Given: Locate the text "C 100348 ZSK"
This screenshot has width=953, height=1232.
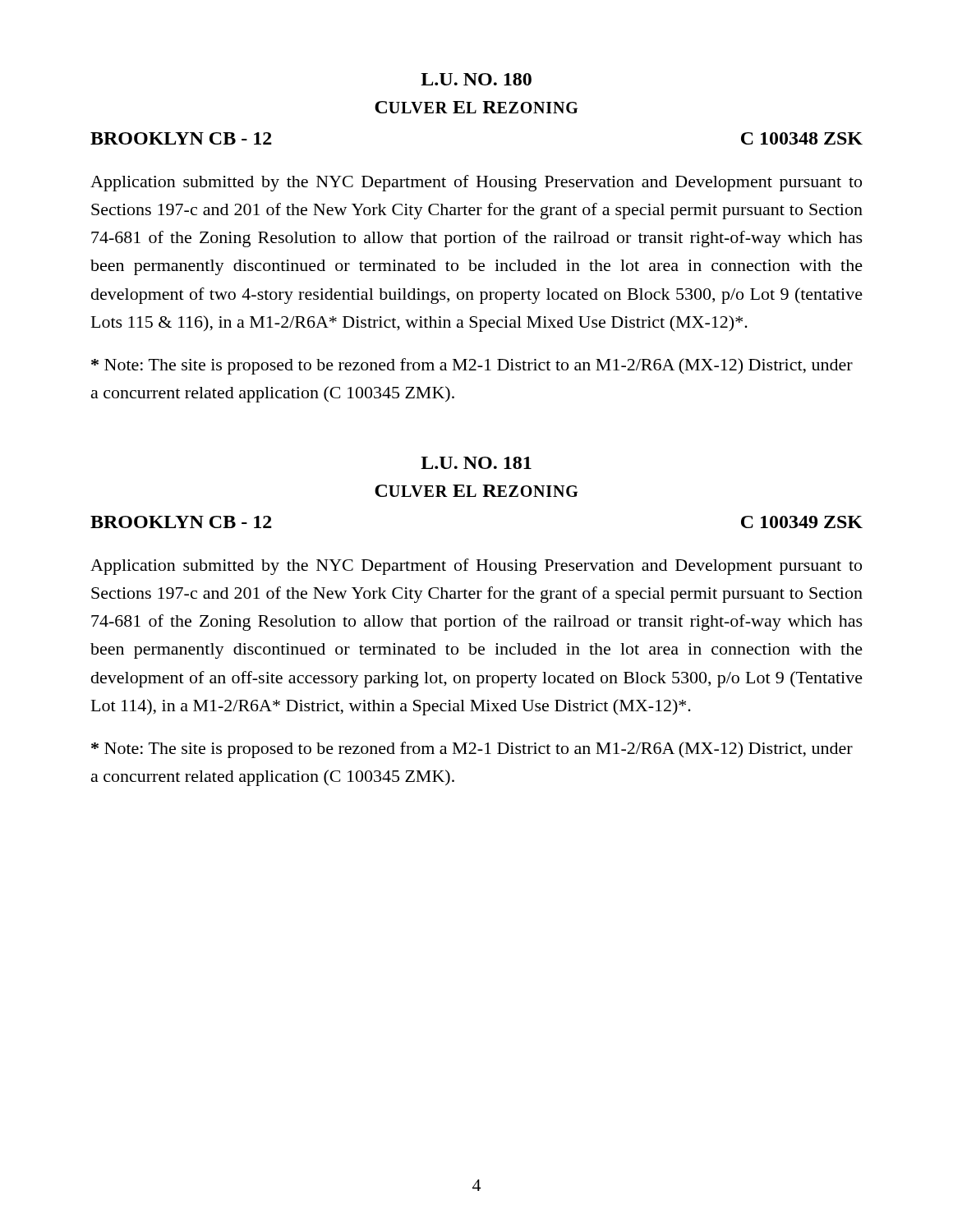Looking at the screenshot, I should pyautogui.click(x=801, y=138).
